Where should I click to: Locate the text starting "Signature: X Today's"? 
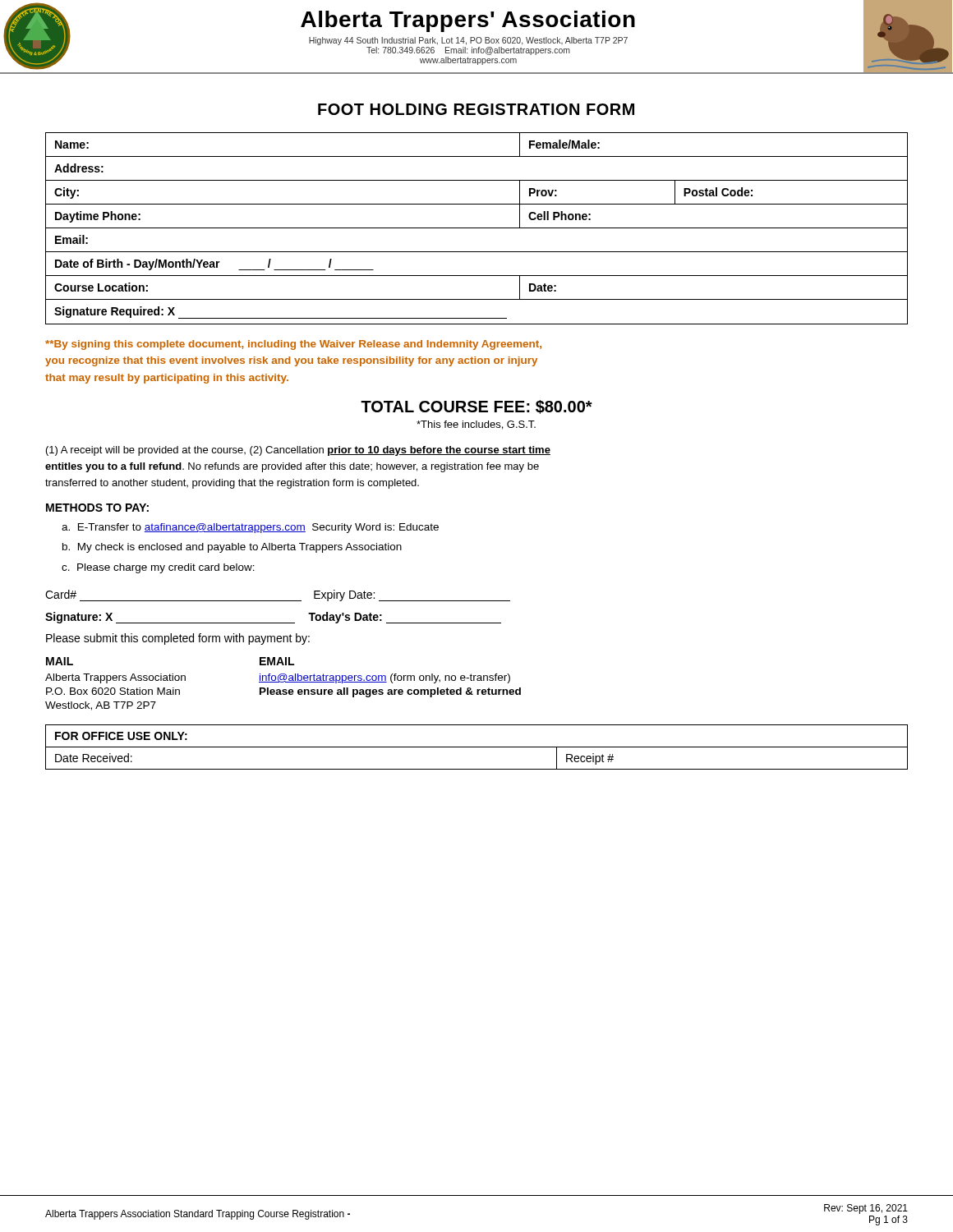pos(273,616)
